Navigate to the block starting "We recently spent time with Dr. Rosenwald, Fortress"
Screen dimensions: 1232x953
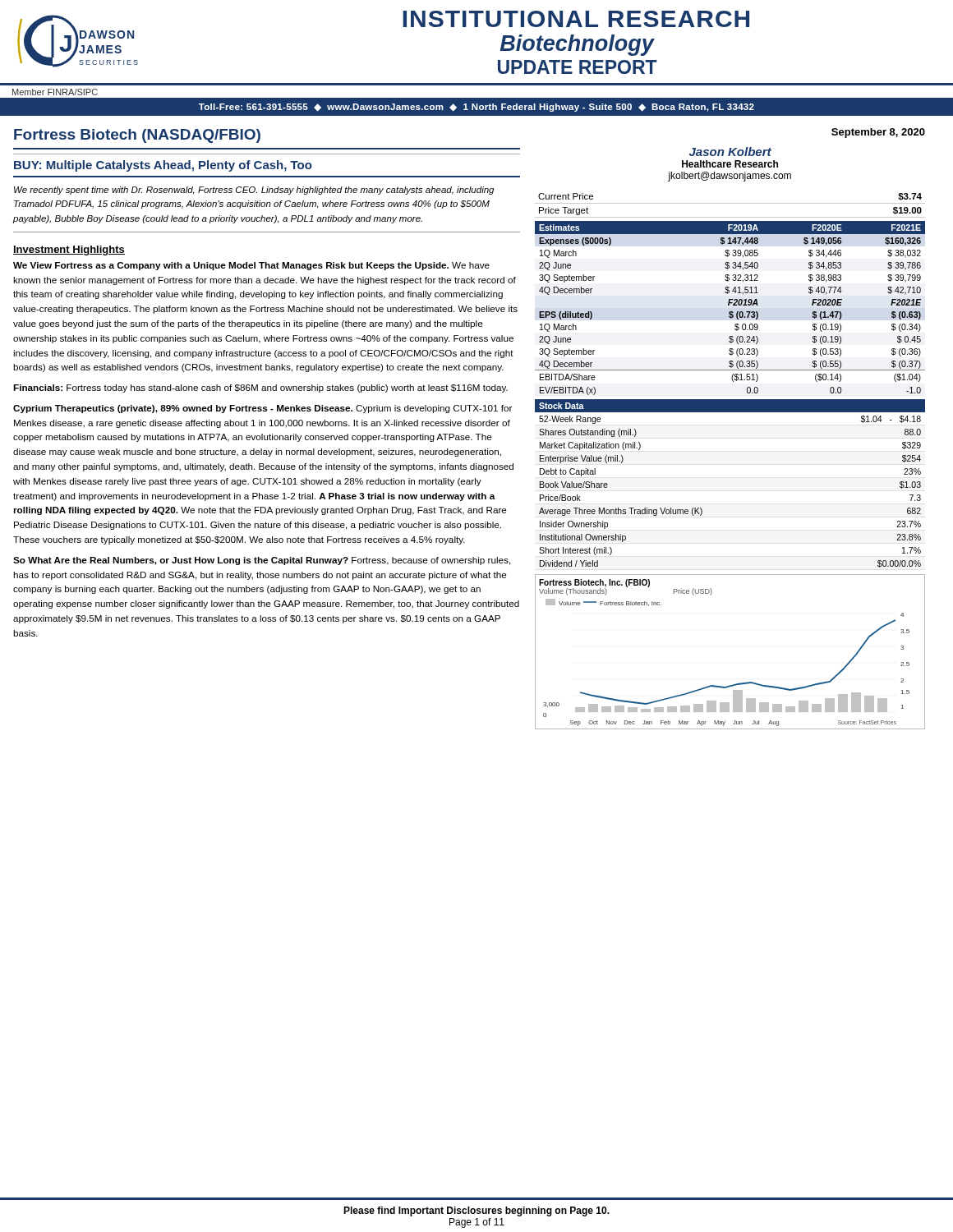[254, 204]
